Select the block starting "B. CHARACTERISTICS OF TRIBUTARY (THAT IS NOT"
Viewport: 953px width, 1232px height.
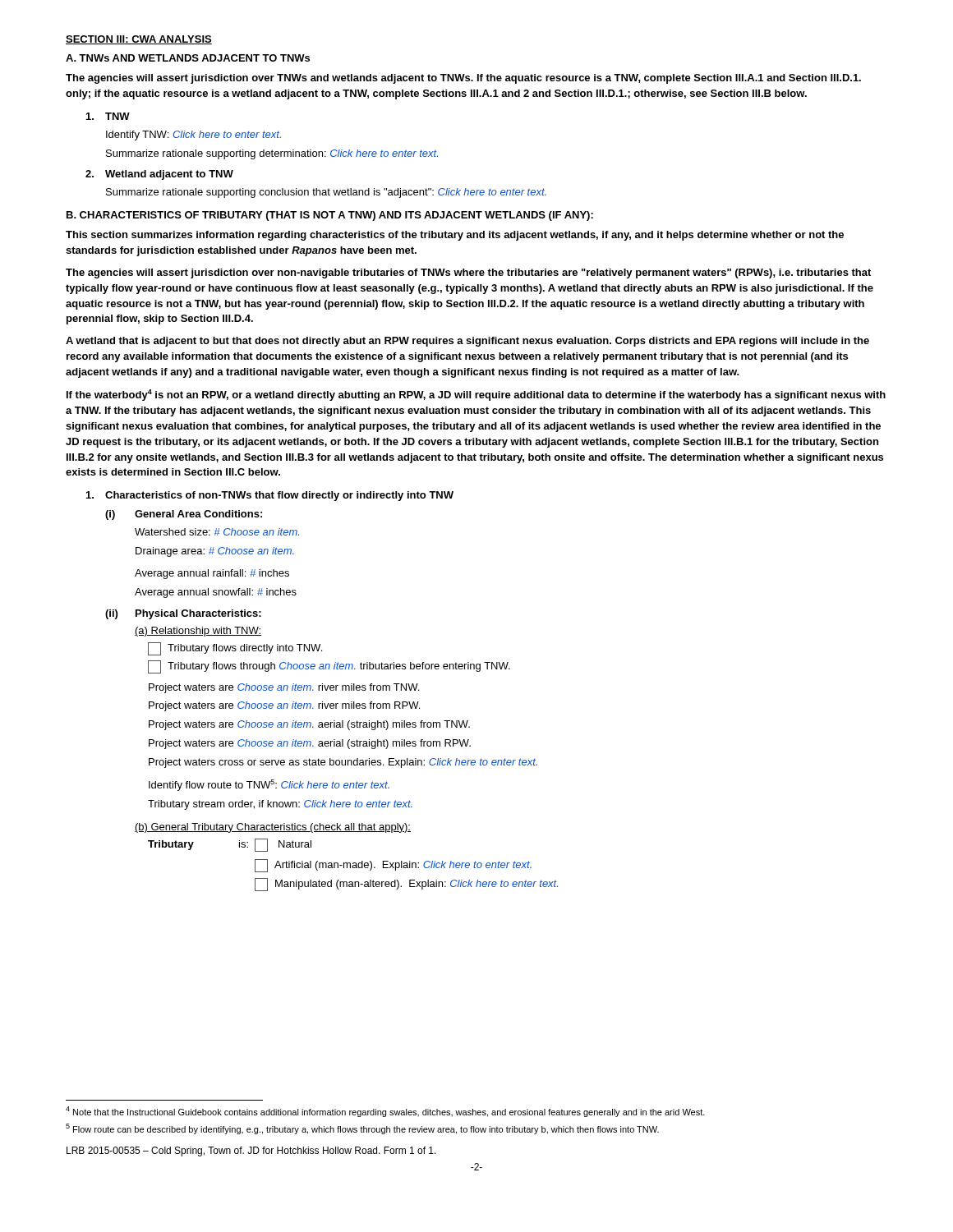330,215
